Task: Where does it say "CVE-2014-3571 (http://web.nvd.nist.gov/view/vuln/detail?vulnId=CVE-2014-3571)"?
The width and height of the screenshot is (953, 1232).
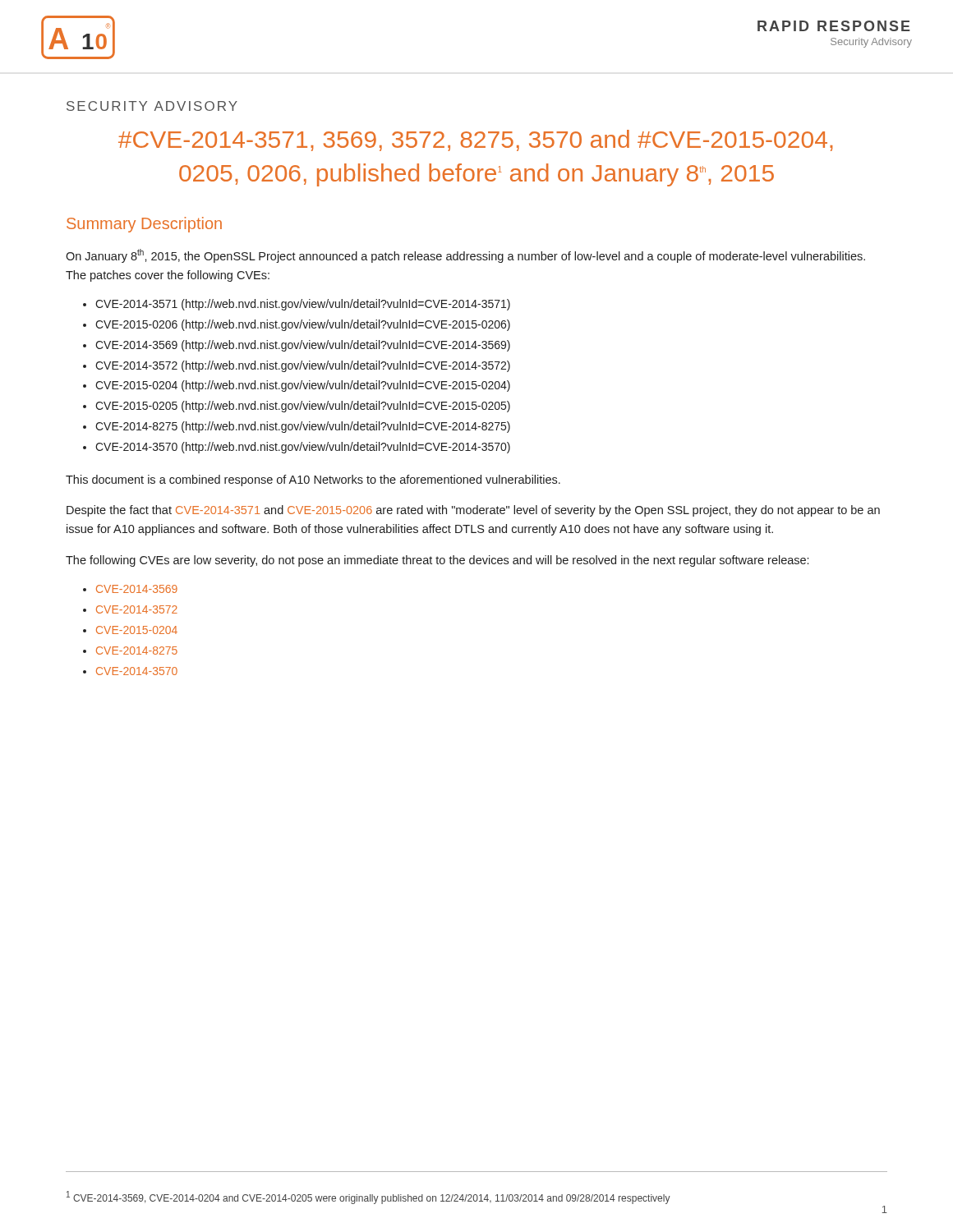Action: [x=303, y=304]
